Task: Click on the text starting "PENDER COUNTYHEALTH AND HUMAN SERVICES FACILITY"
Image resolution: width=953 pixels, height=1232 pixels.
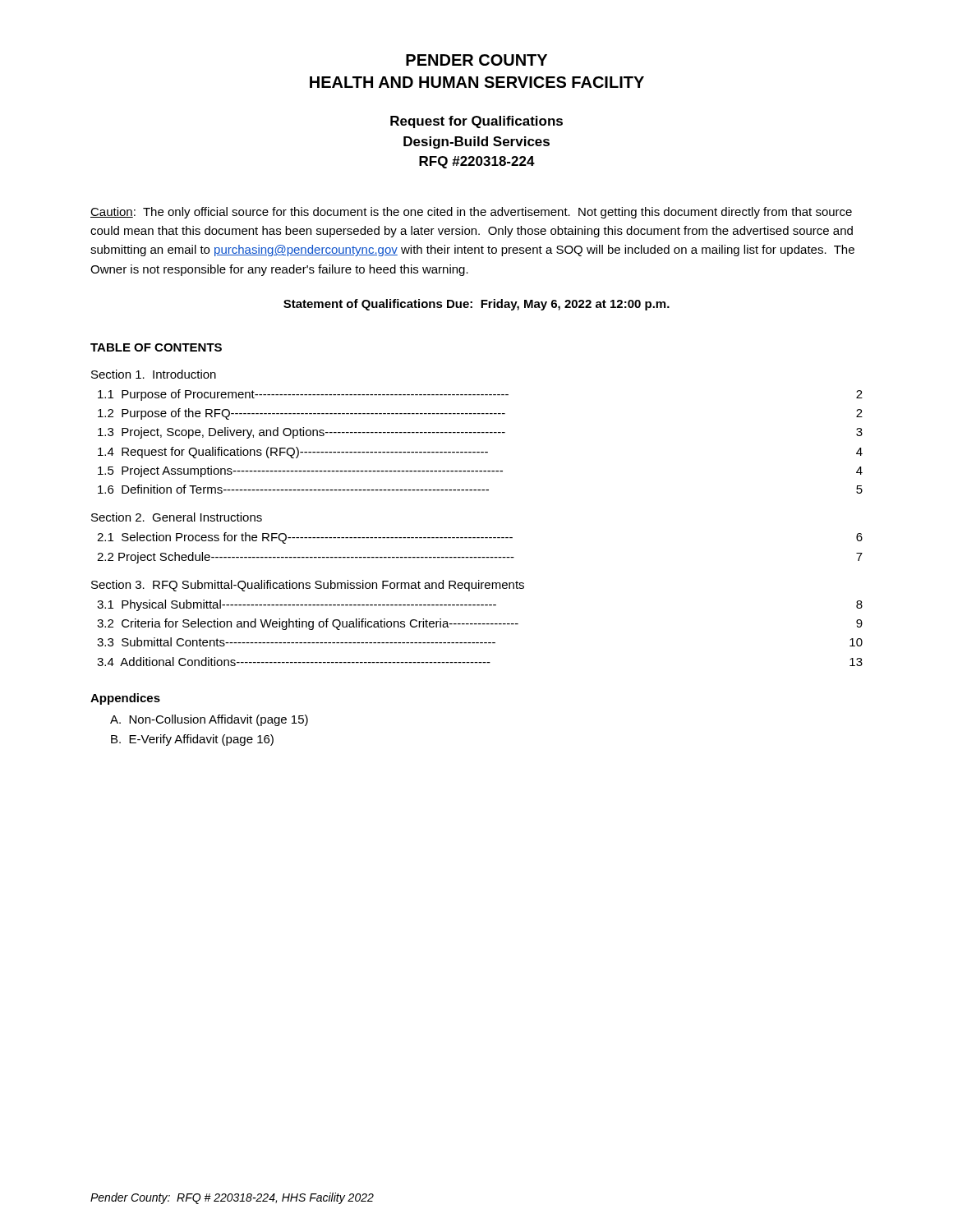Action: (x=476, y=71)
